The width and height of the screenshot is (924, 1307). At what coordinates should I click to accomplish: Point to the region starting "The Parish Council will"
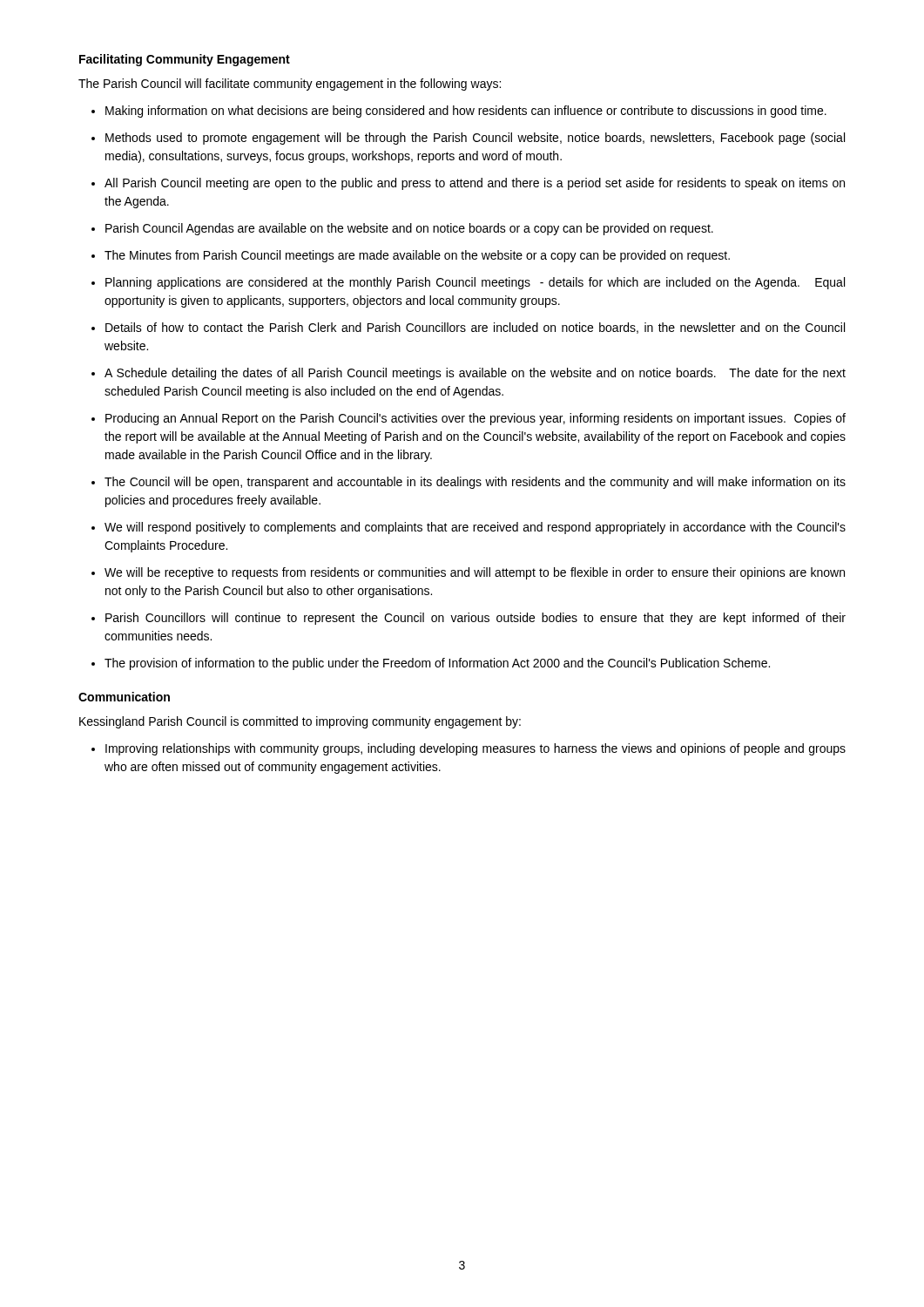tap(290, 84)
